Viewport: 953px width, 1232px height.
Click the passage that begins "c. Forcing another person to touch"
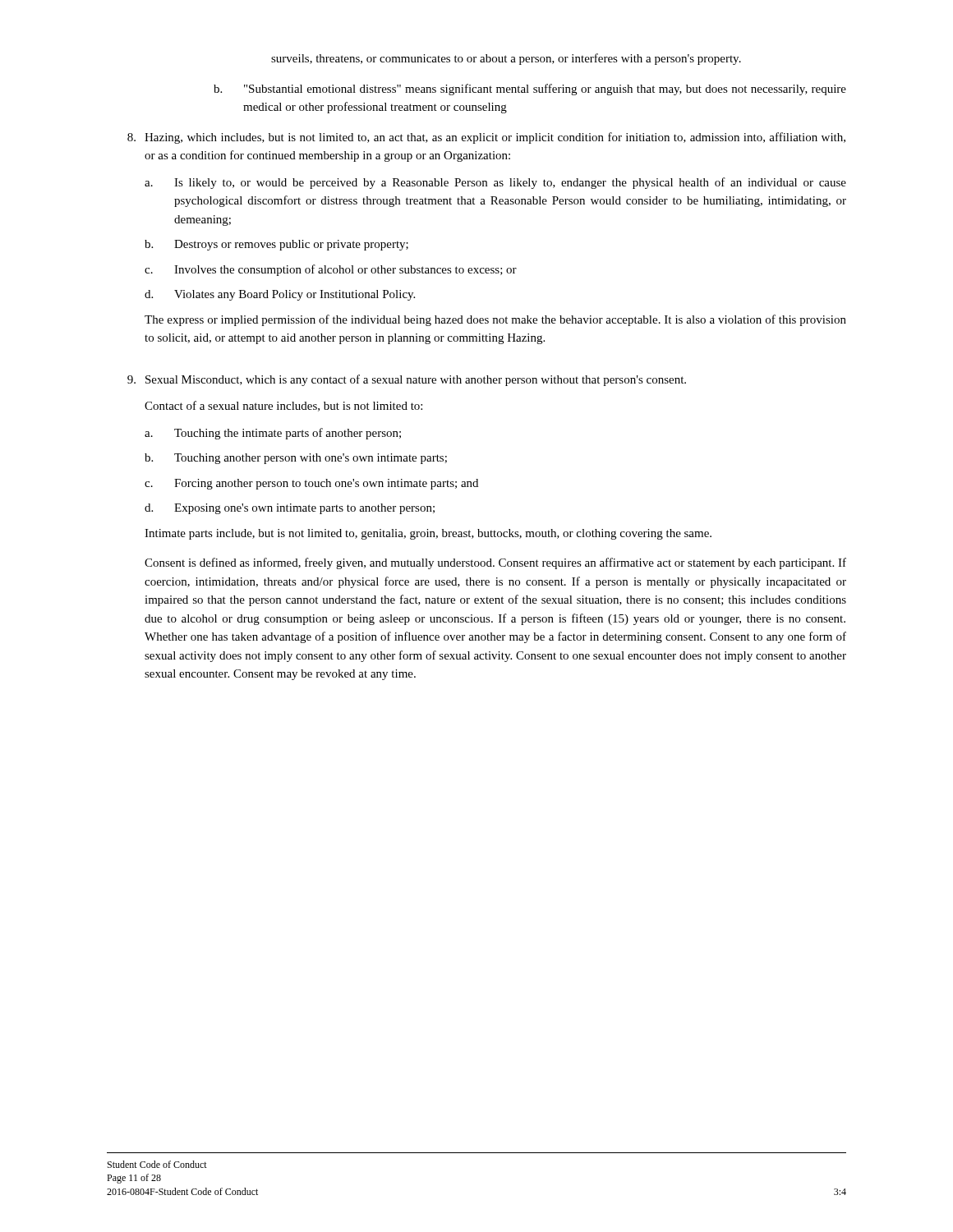[x=311, y=484]
